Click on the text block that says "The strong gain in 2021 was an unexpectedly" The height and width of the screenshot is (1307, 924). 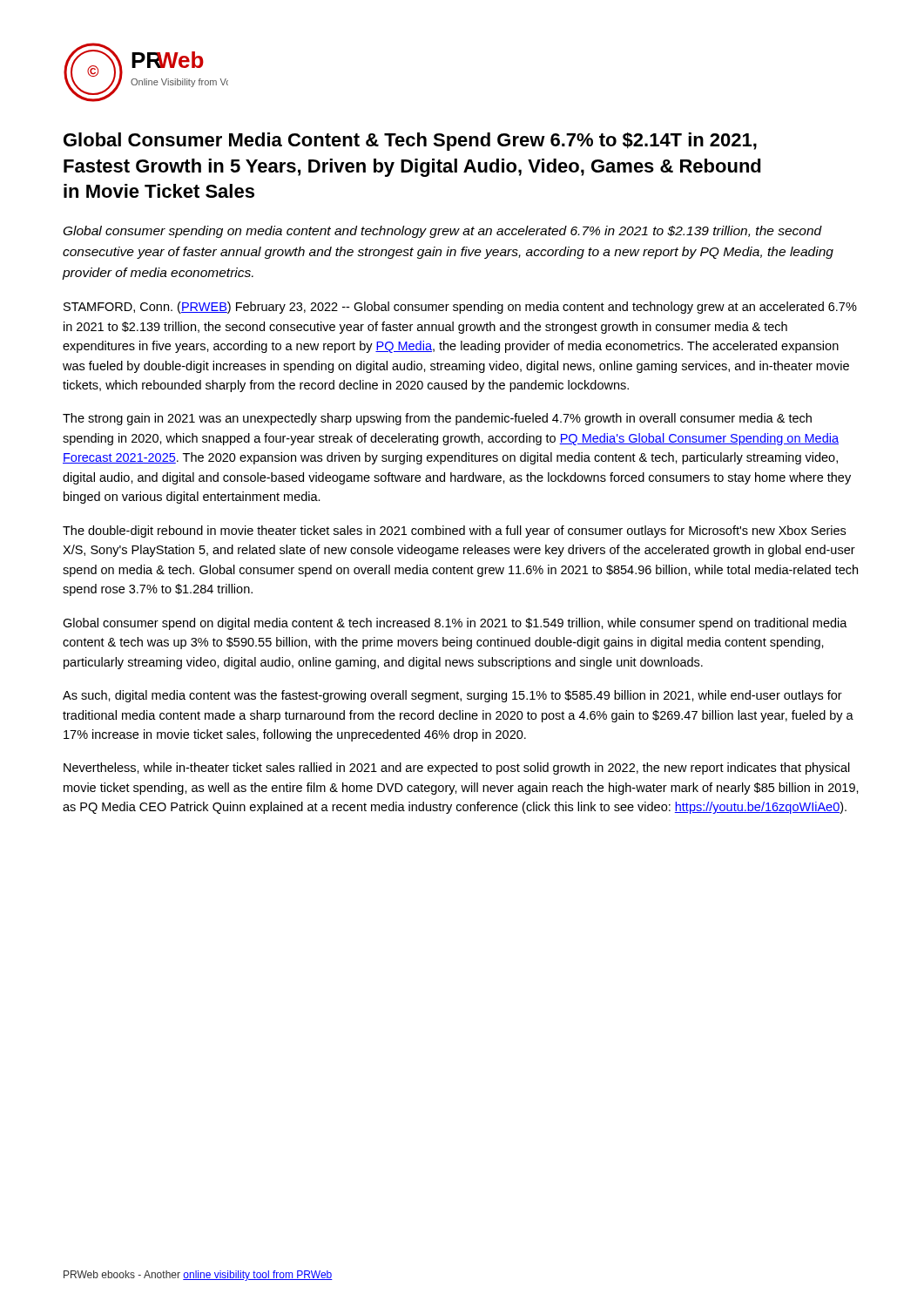(x=457, y=458)
